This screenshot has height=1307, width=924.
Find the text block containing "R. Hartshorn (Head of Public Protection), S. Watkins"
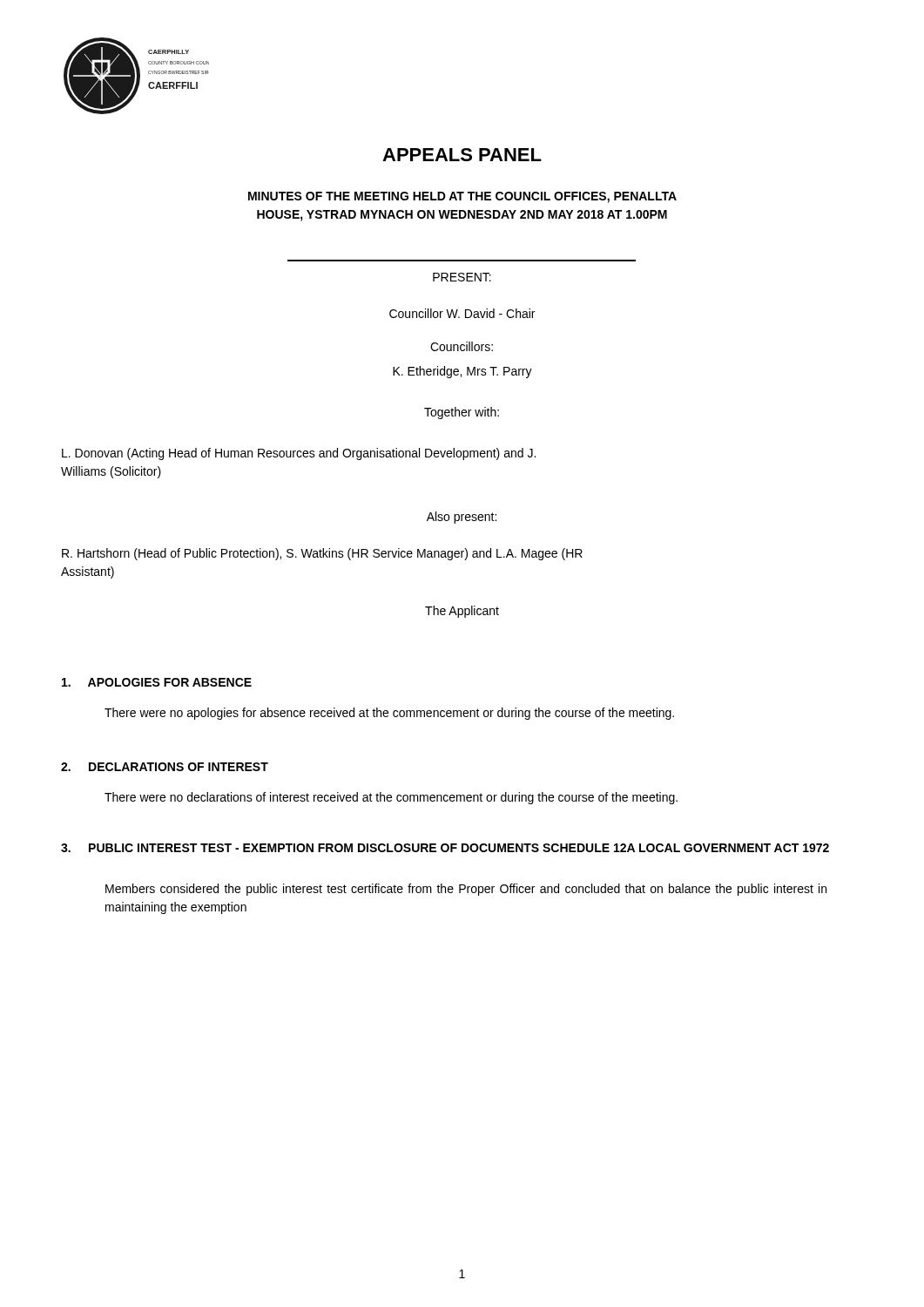pyautogui.click(x=322, y=562)
